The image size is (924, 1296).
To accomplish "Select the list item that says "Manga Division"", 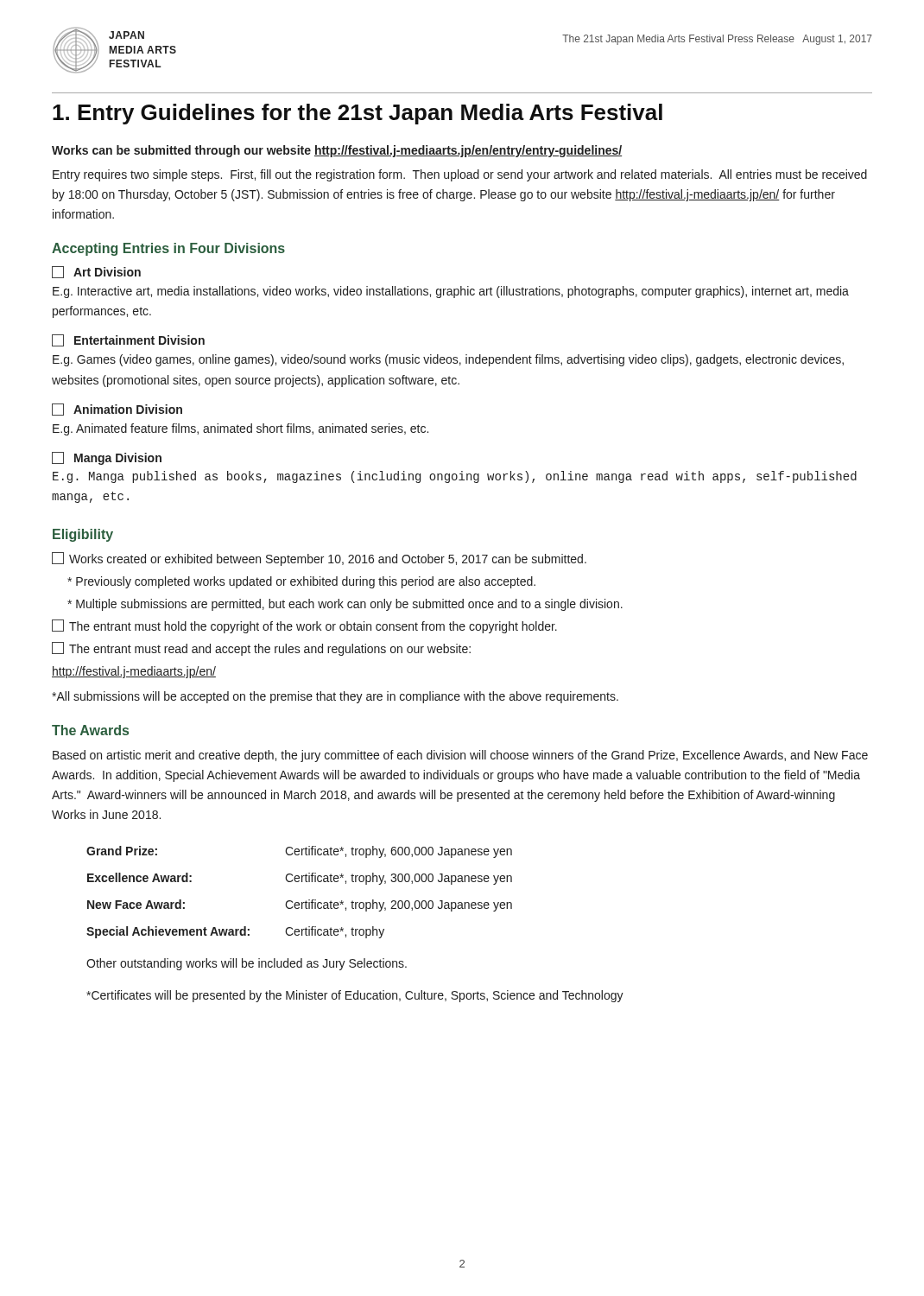I will [x=107, y=458].
